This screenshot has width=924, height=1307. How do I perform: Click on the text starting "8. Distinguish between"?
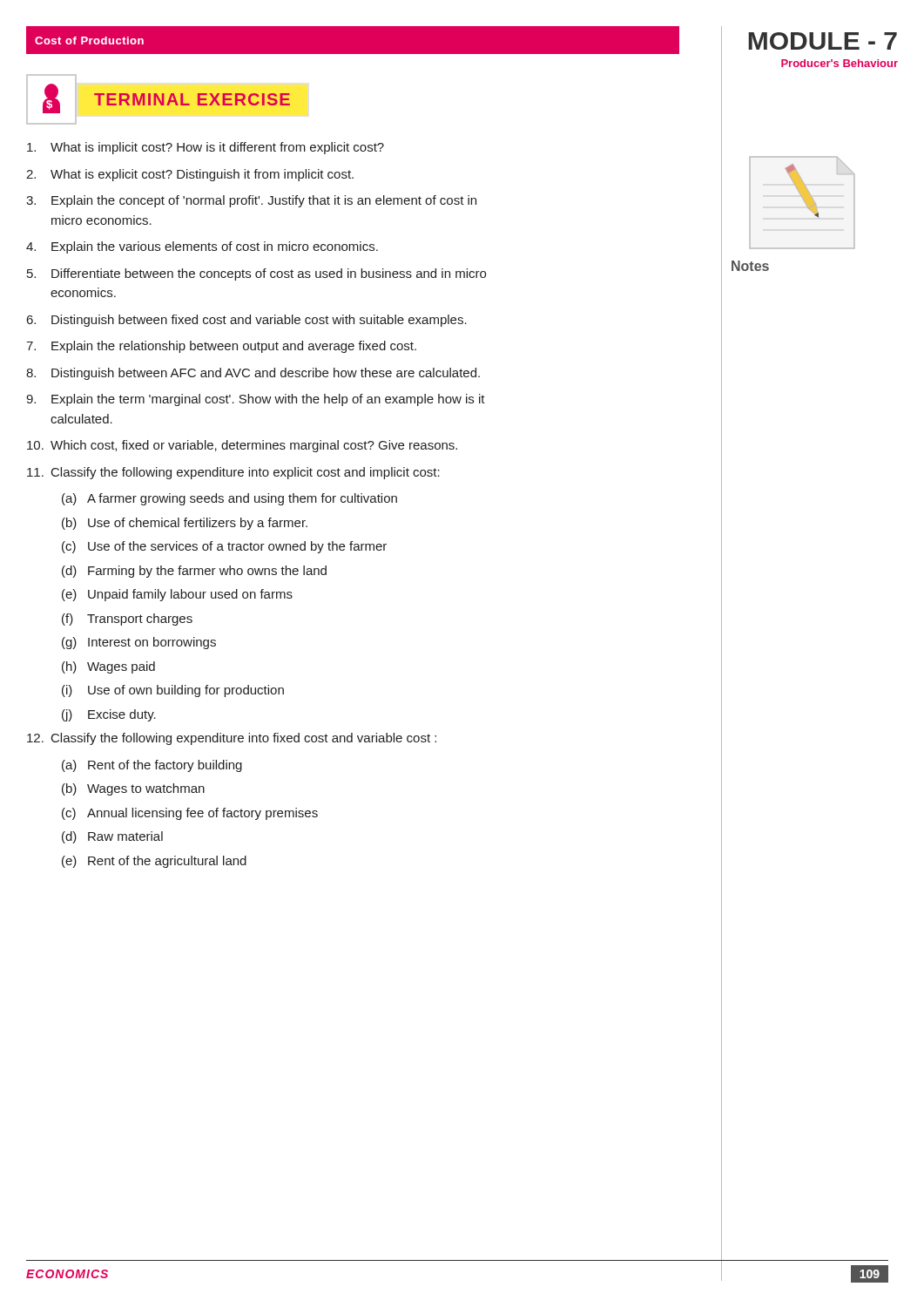tap(253, 373)
